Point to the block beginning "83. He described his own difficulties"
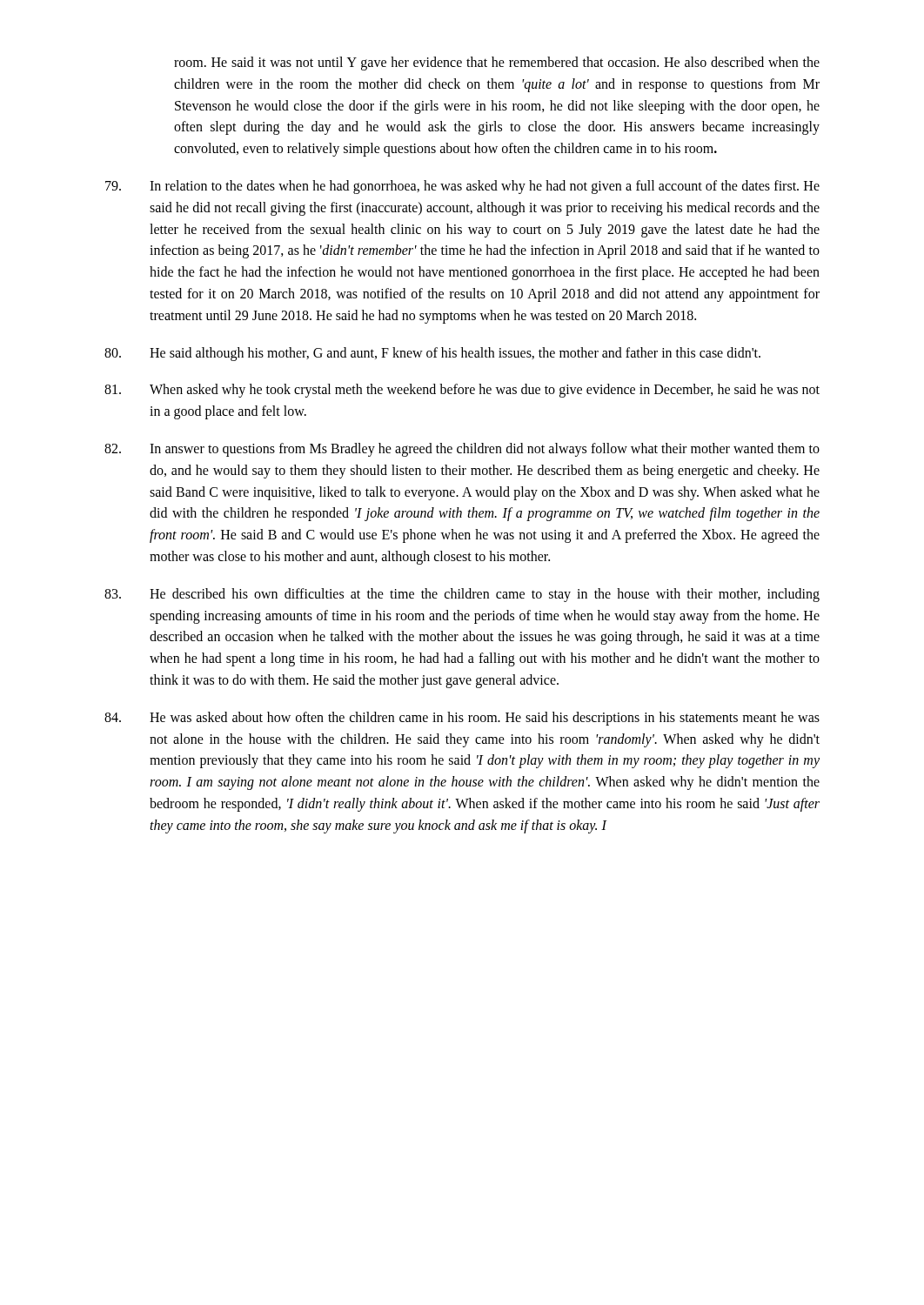Viewport: 924px width, 1305px height. tap(462, 637)
